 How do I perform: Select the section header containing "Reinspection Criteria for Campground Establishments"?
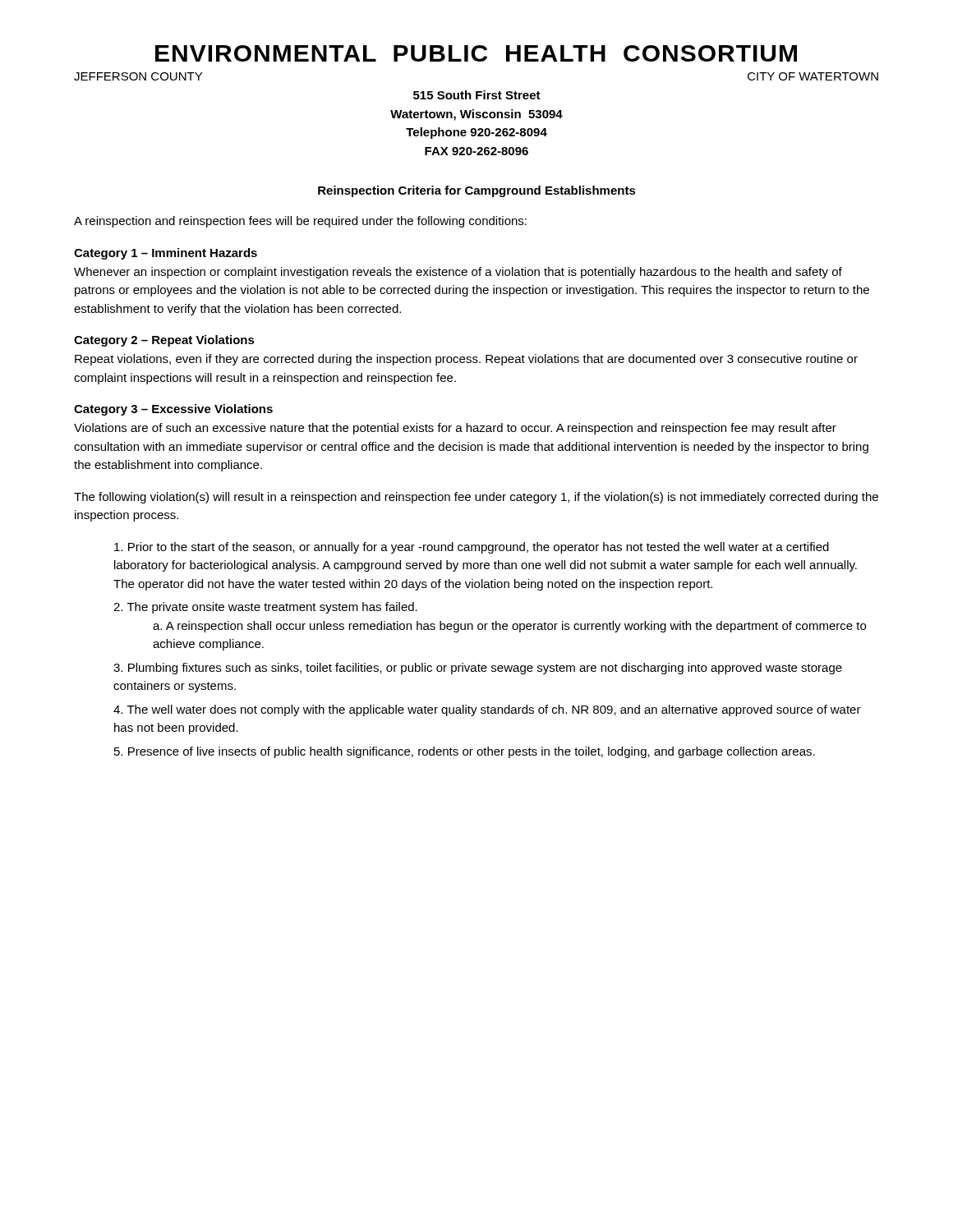(476, 190)
